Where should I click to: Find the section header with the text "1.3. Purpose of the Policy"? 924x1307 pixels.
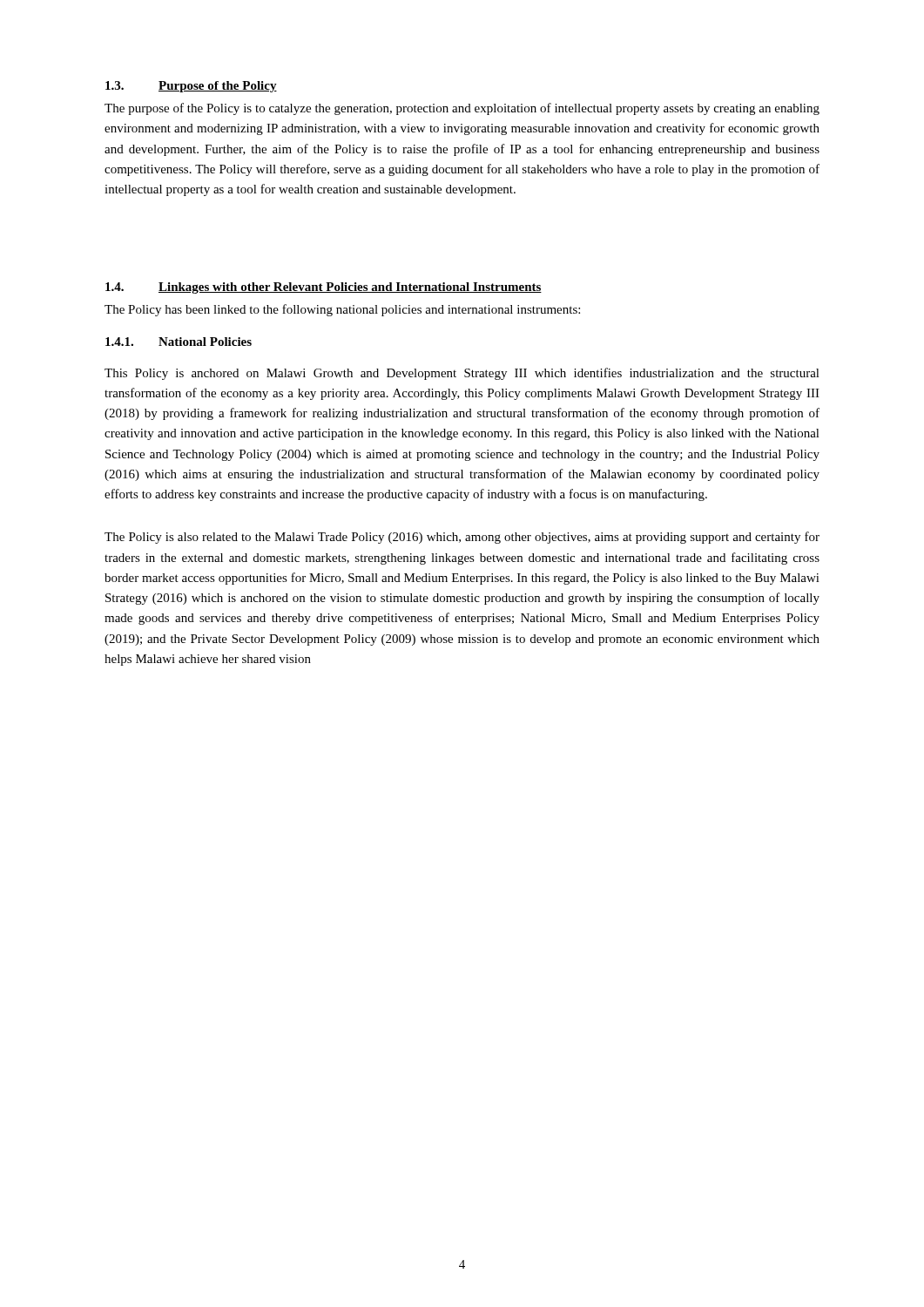190,86
